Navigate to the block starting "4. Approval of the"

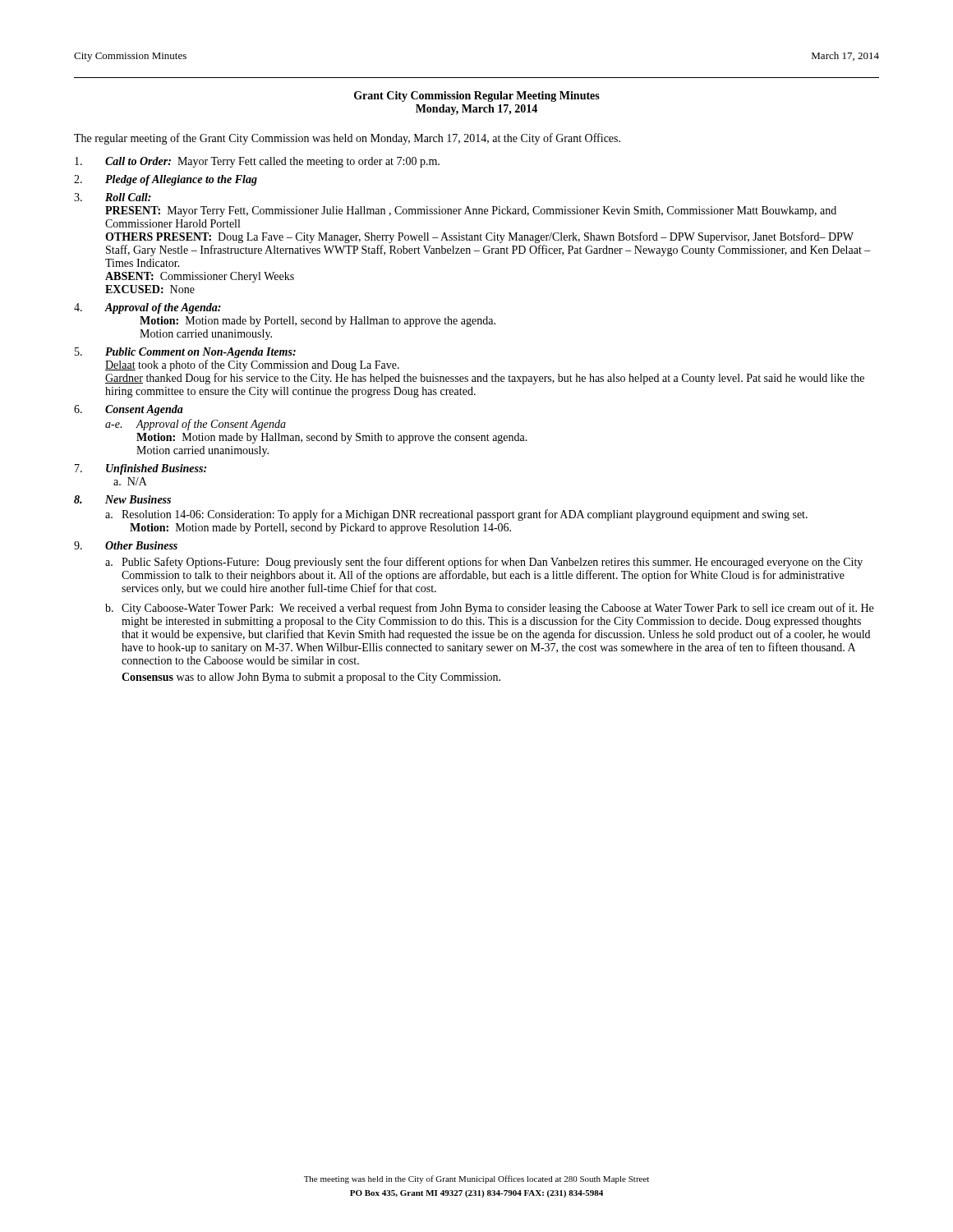click(x=476, y=321)
